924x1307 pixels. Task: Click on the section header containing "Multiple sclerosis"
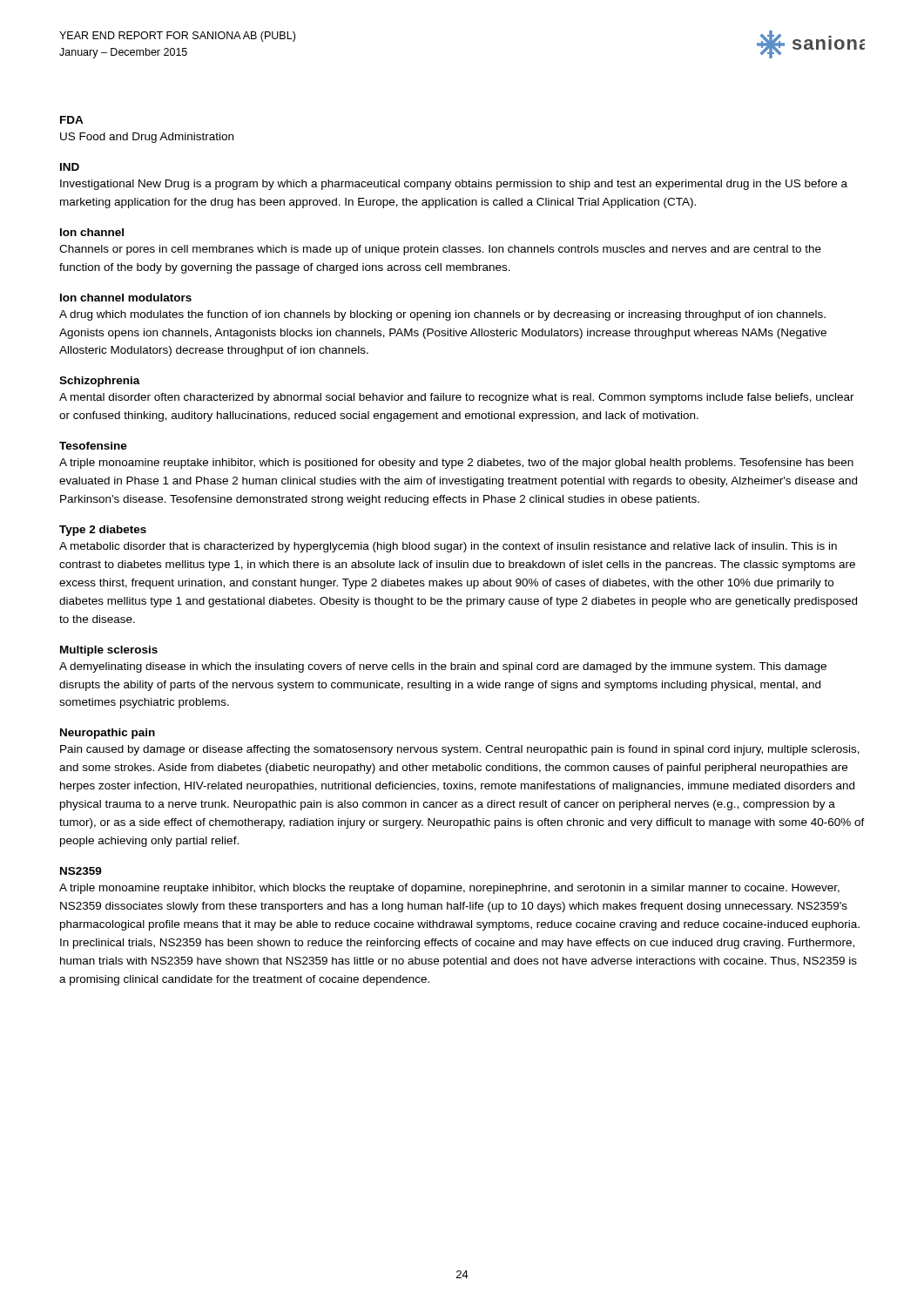(x=109, y=649)
